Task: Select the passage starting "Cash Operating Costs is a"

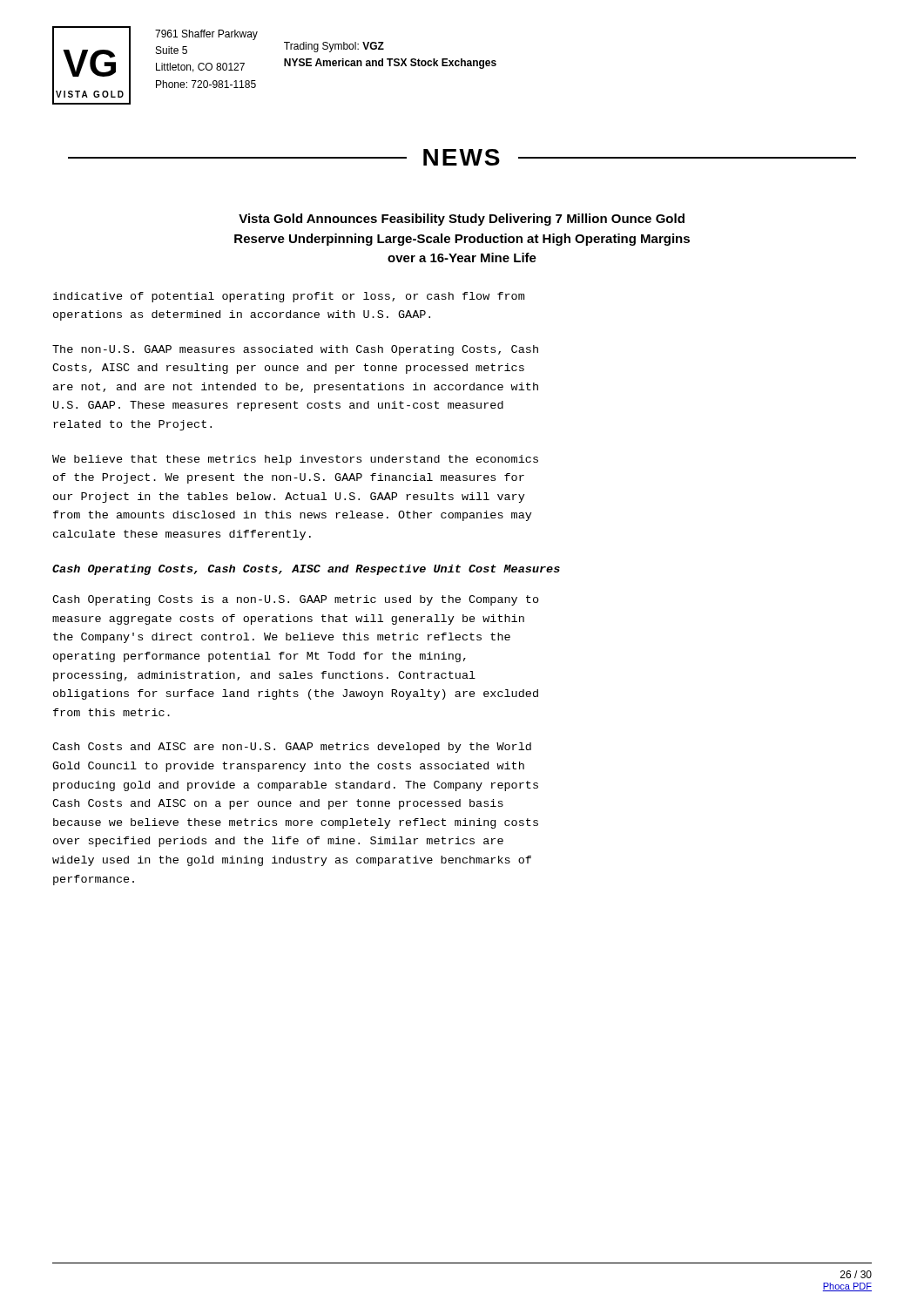Action: coord(296,657)
